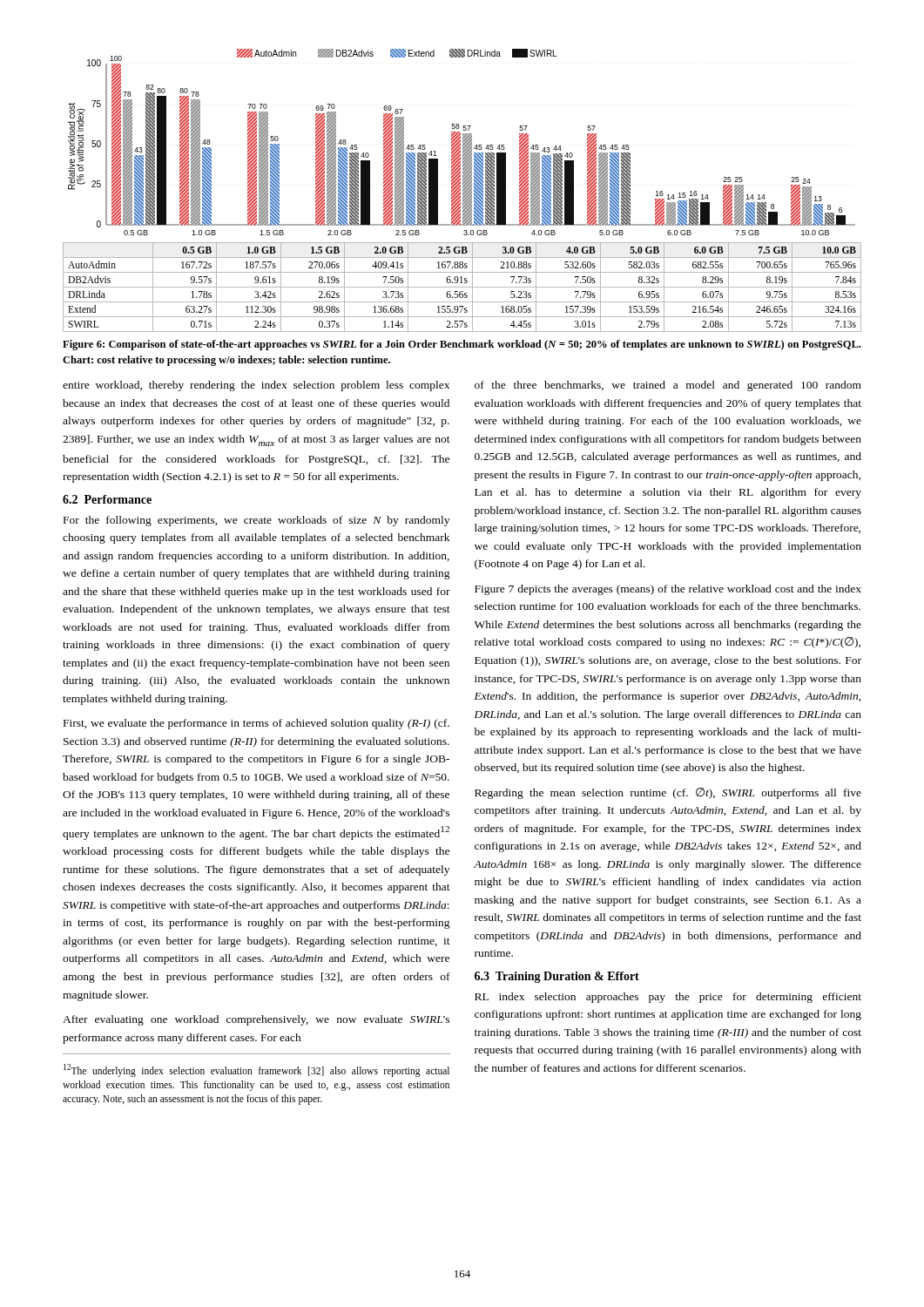
Task: Find the table that mentions "1.0 GB"
Action: (x=462, y=287)
